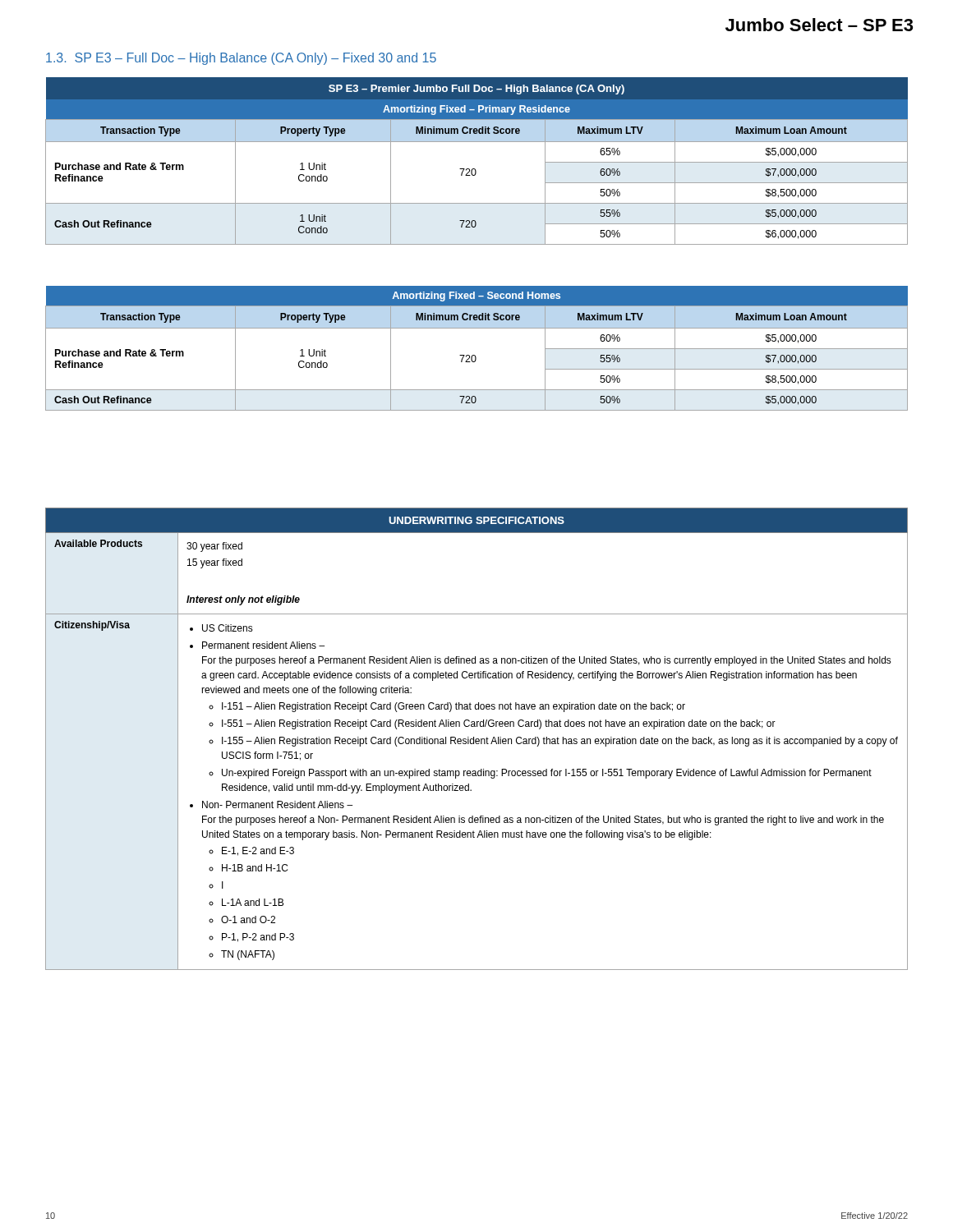The image size is (953, 1232).
Task: Click on the title with the text "Jumbo Select – SP E3"
Action: (819, 25)
